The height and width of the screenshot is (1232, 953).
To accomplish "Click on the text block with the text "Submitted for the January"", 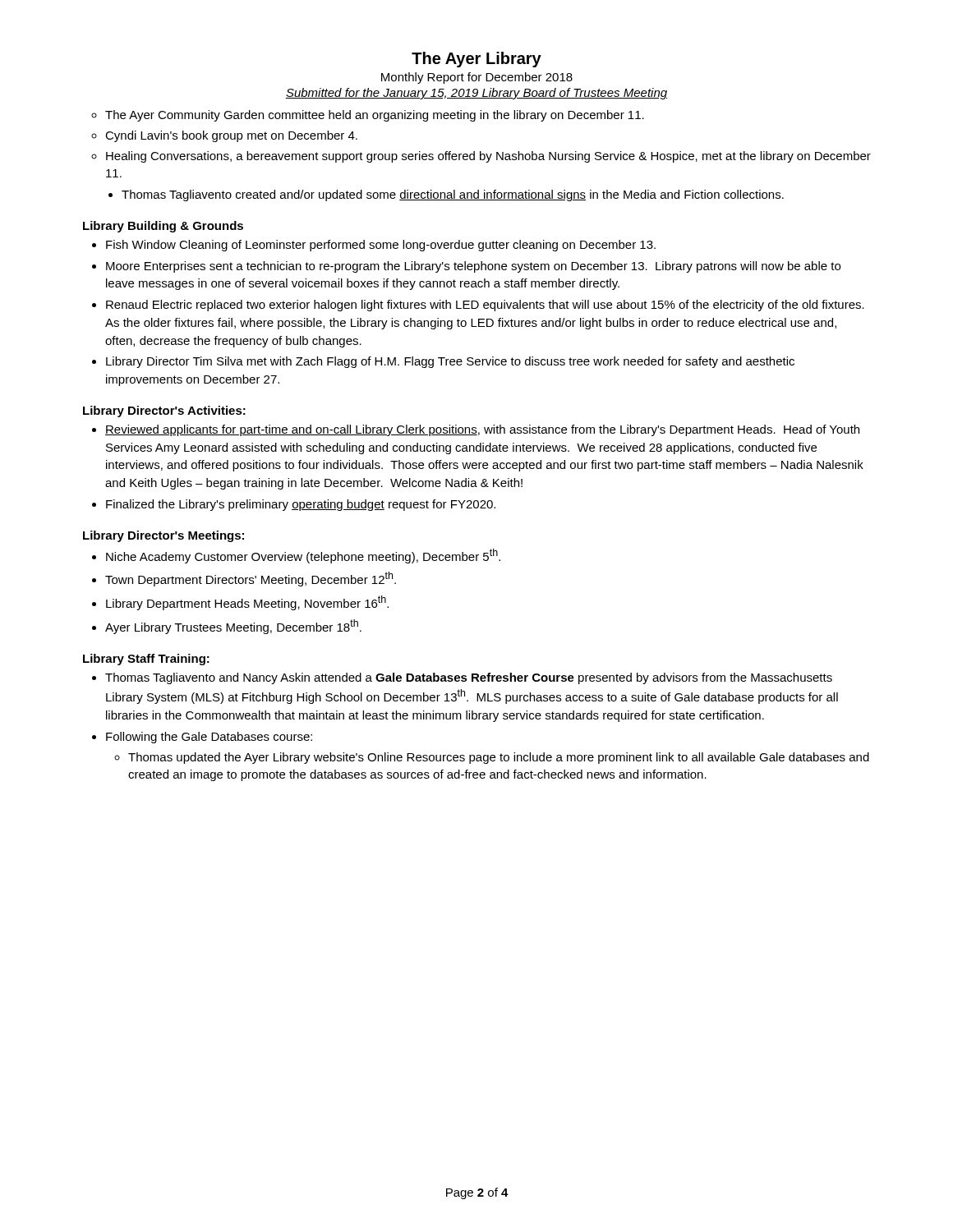I will click(x=476, y=92).
